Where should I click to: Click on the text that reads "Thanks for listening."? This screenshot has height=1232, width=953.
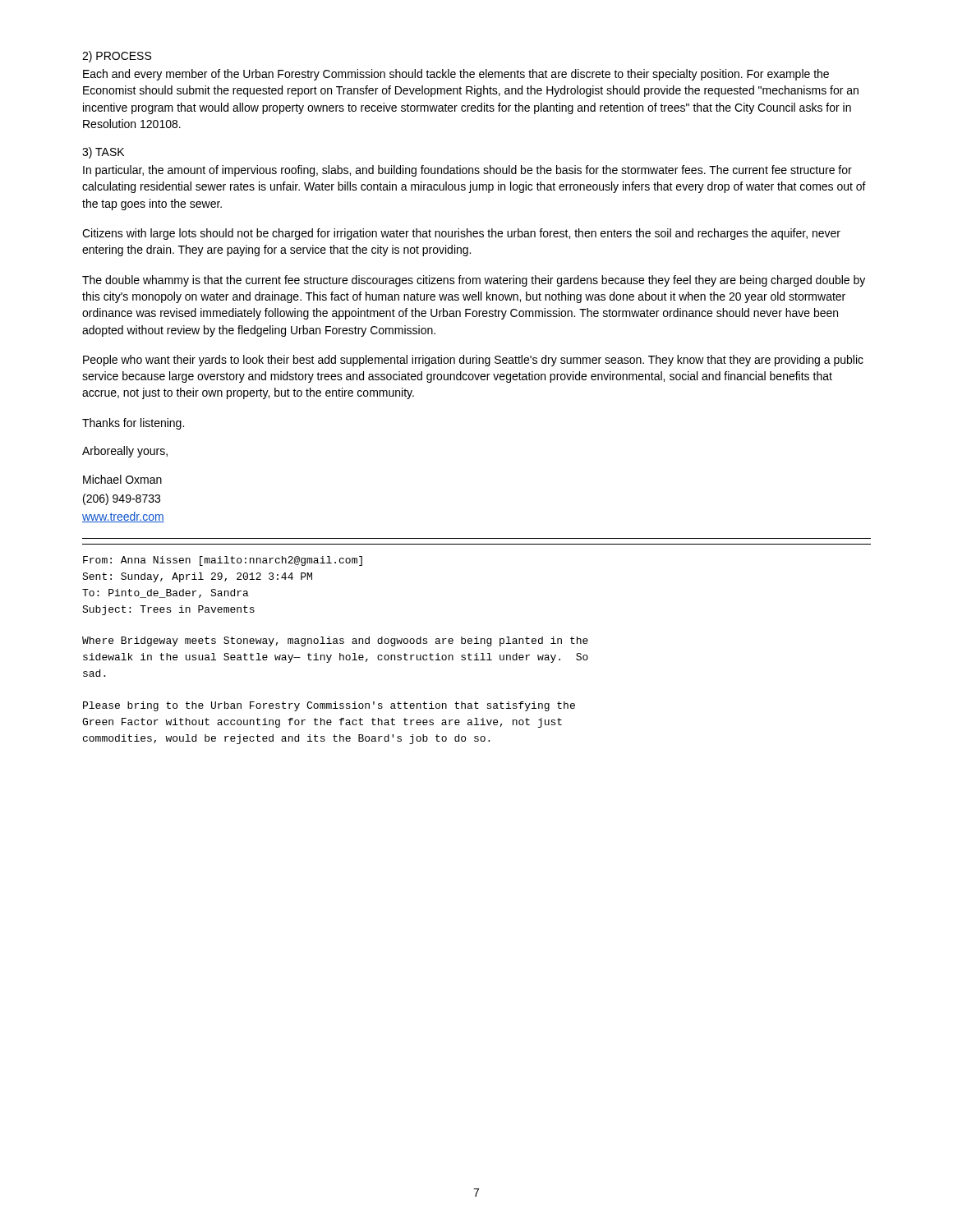pos(134,423)
